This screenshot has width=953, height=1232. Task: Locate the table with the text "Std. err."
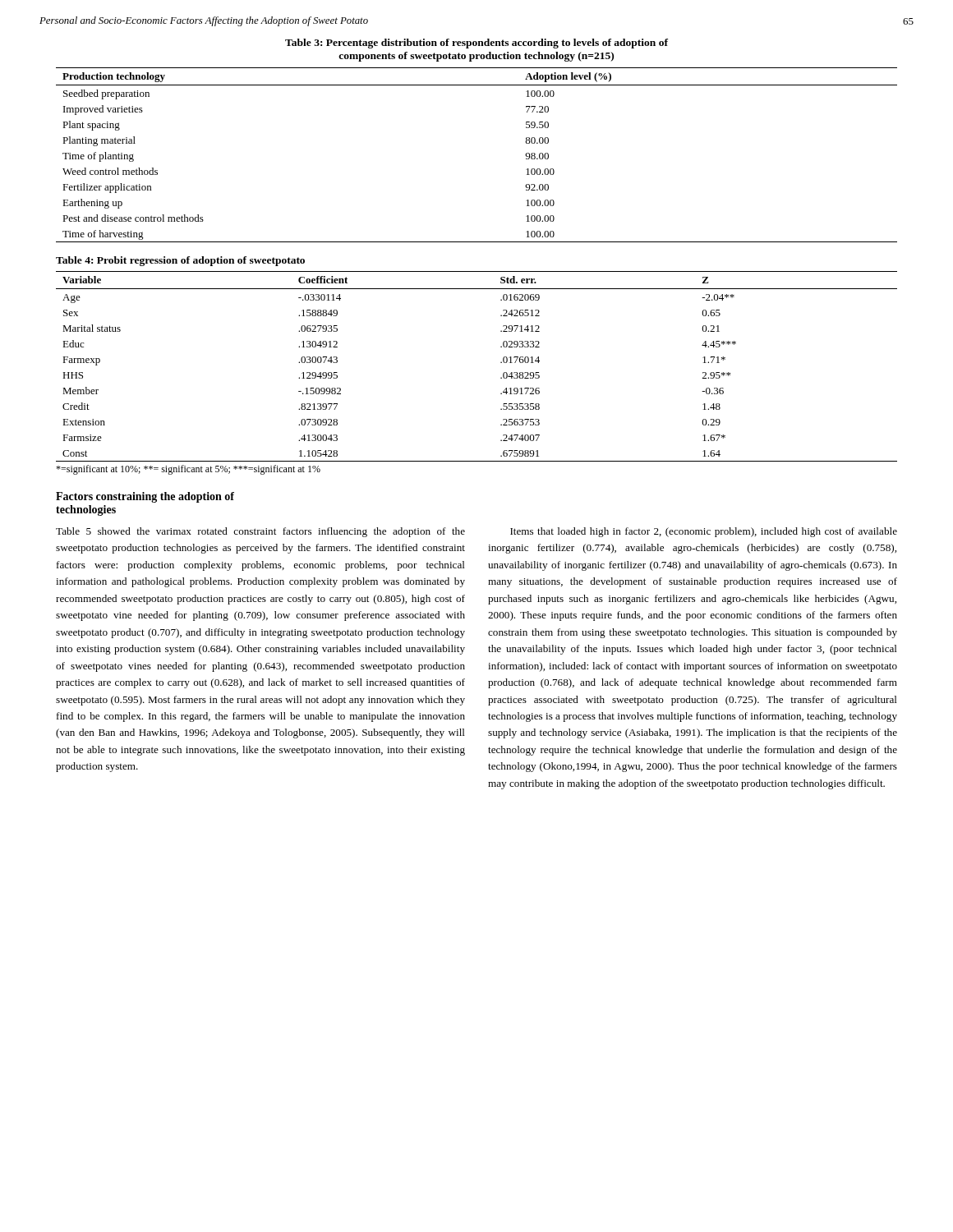pyautogui.click(x=476, y=373)
